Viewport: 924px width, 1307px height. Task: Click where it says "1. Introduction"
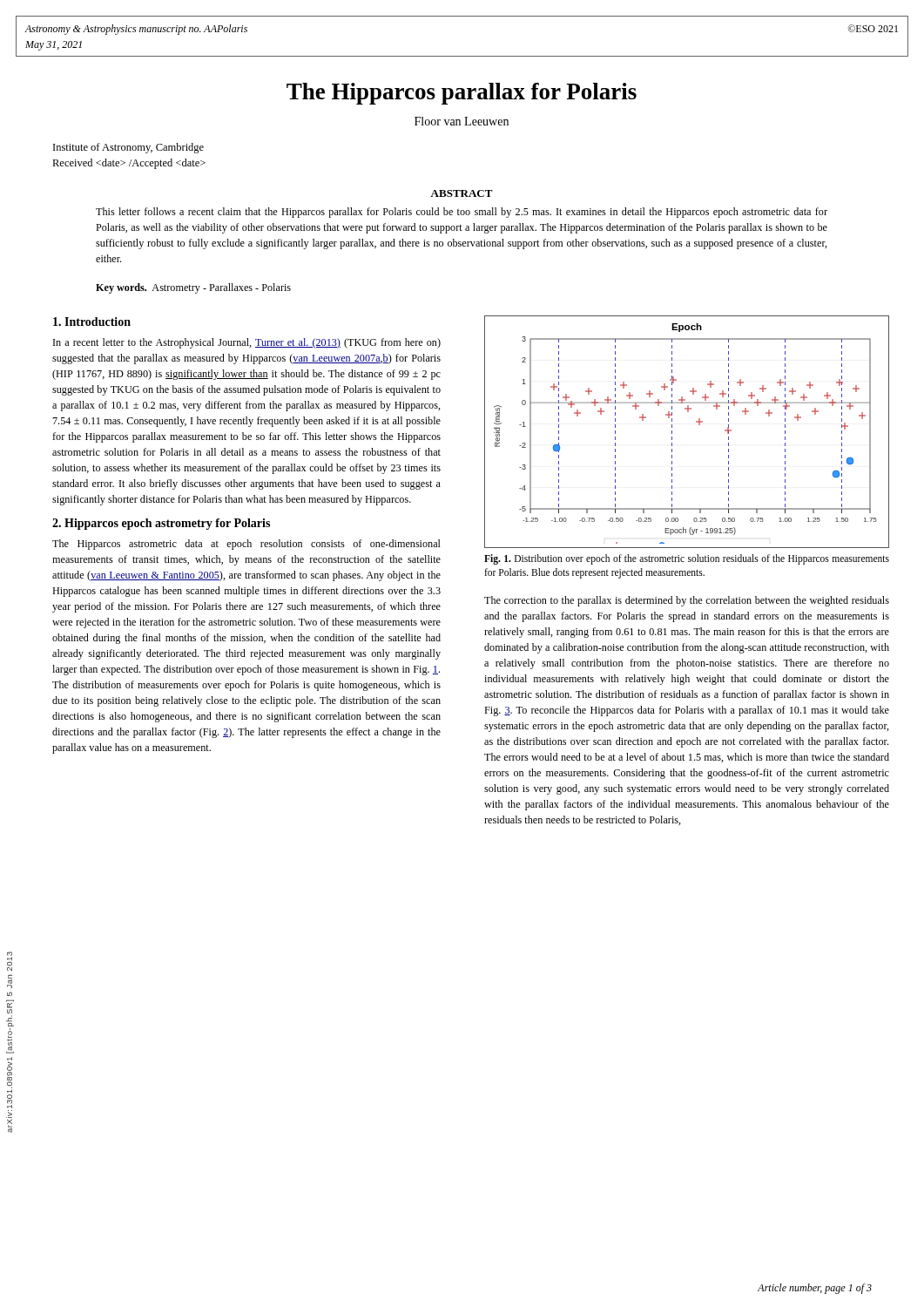[x=91, y=322]
